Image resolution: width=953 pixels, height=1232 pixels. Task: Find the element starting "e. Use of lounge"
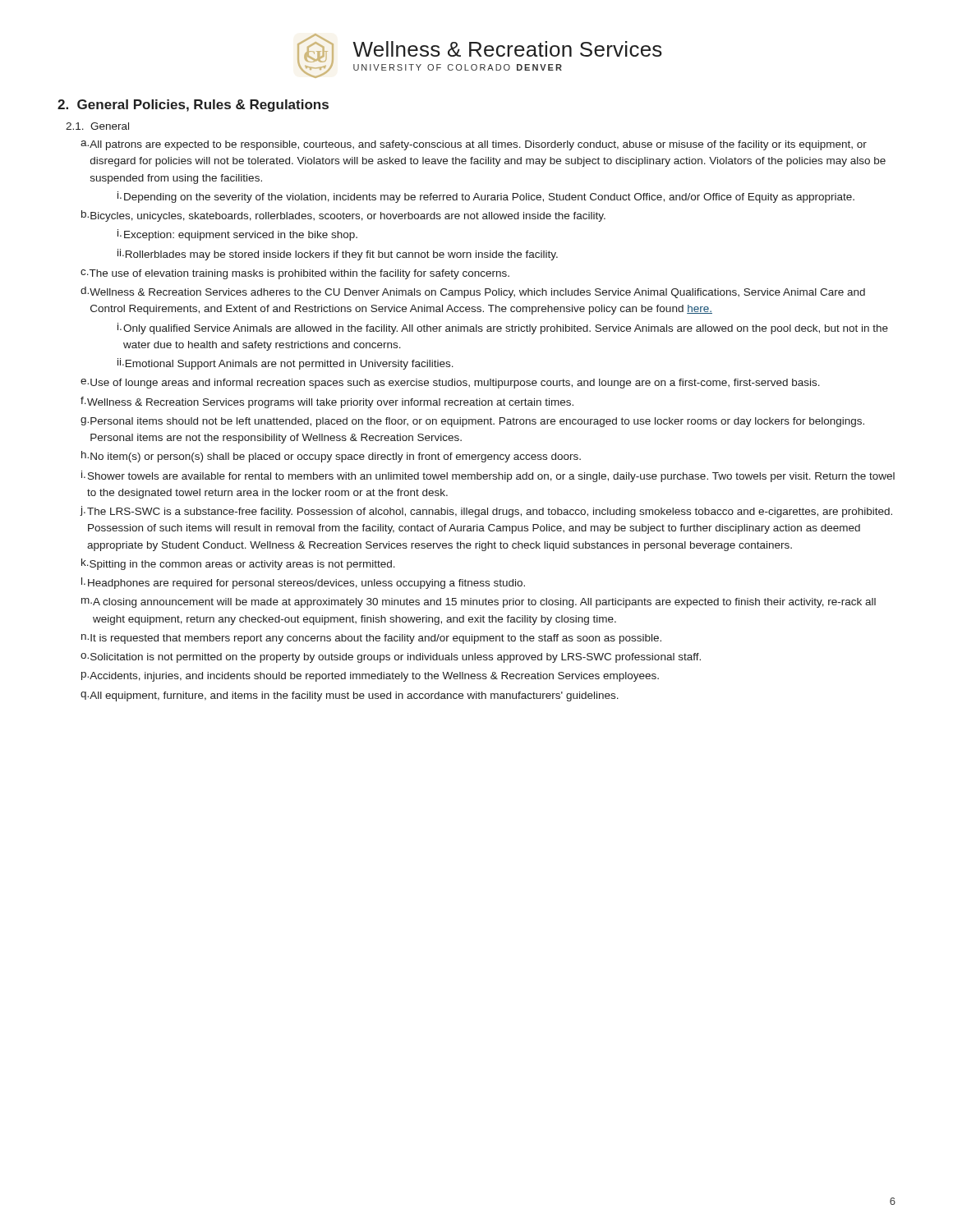coord(476,383)
